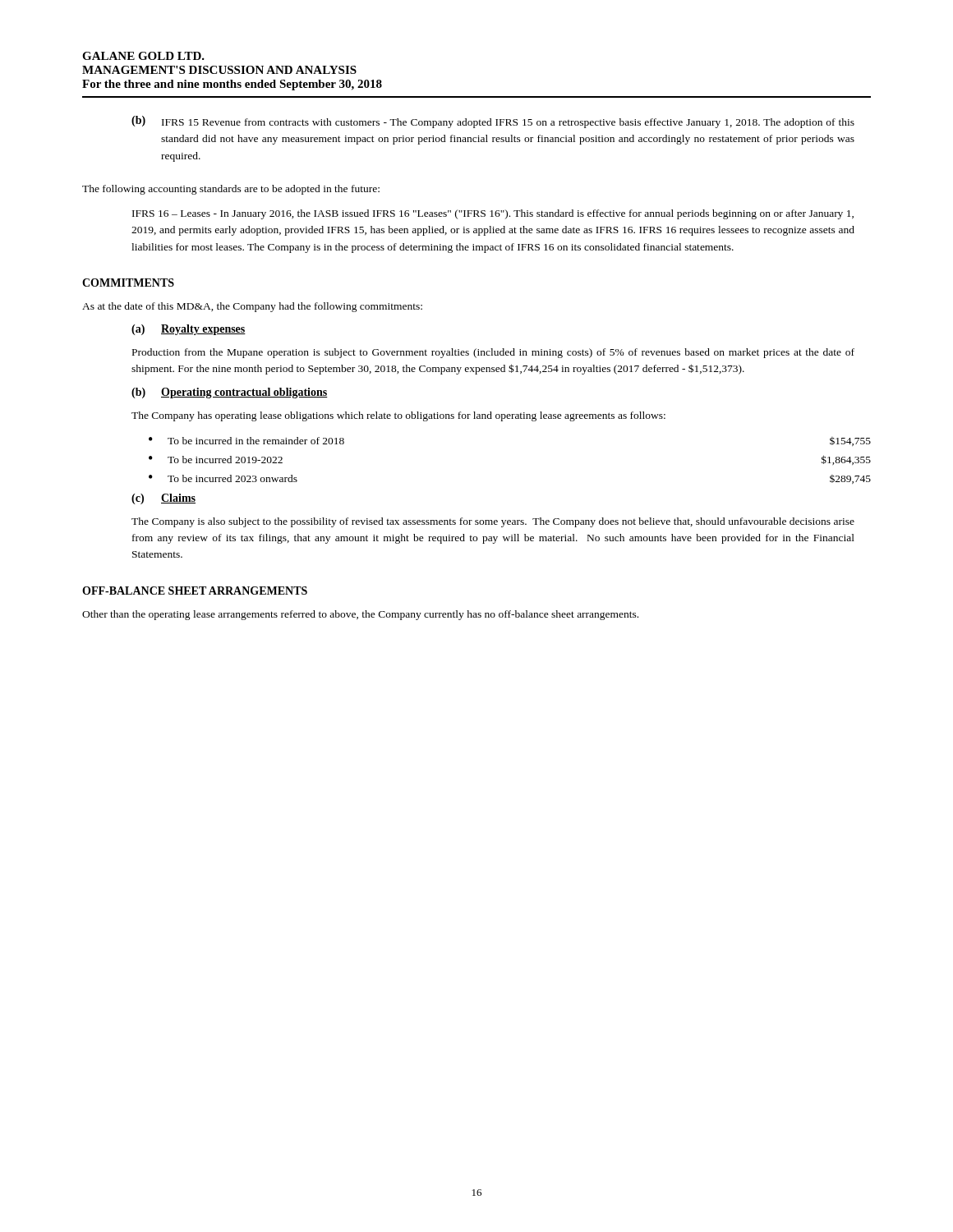Click on the text starting "• To be incurred in the remainder of"
Image resolution: width=953 pixels, height=1232 pixels.
258,441
